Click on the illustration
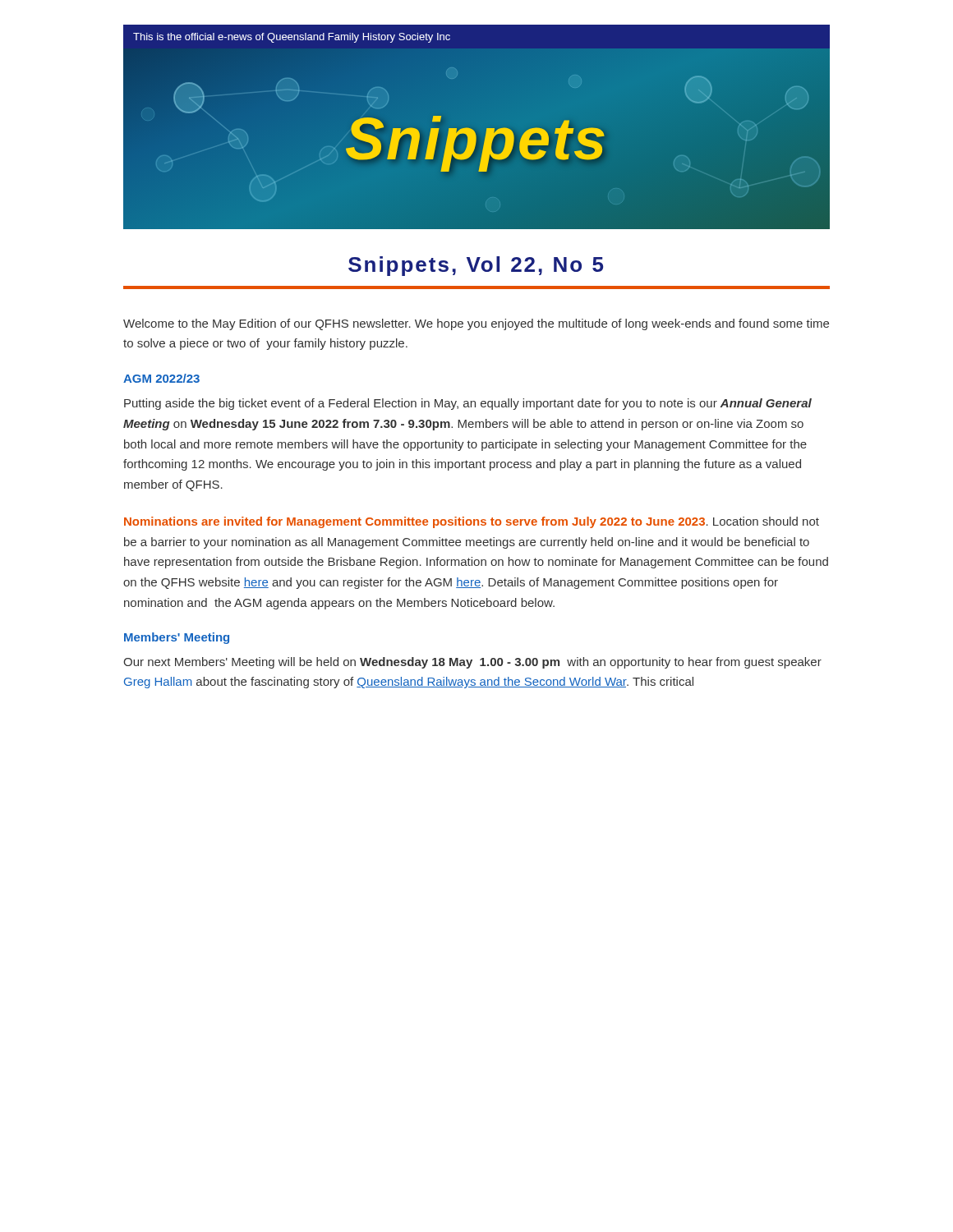This screenshot has height=1232, width=953. 476,139
